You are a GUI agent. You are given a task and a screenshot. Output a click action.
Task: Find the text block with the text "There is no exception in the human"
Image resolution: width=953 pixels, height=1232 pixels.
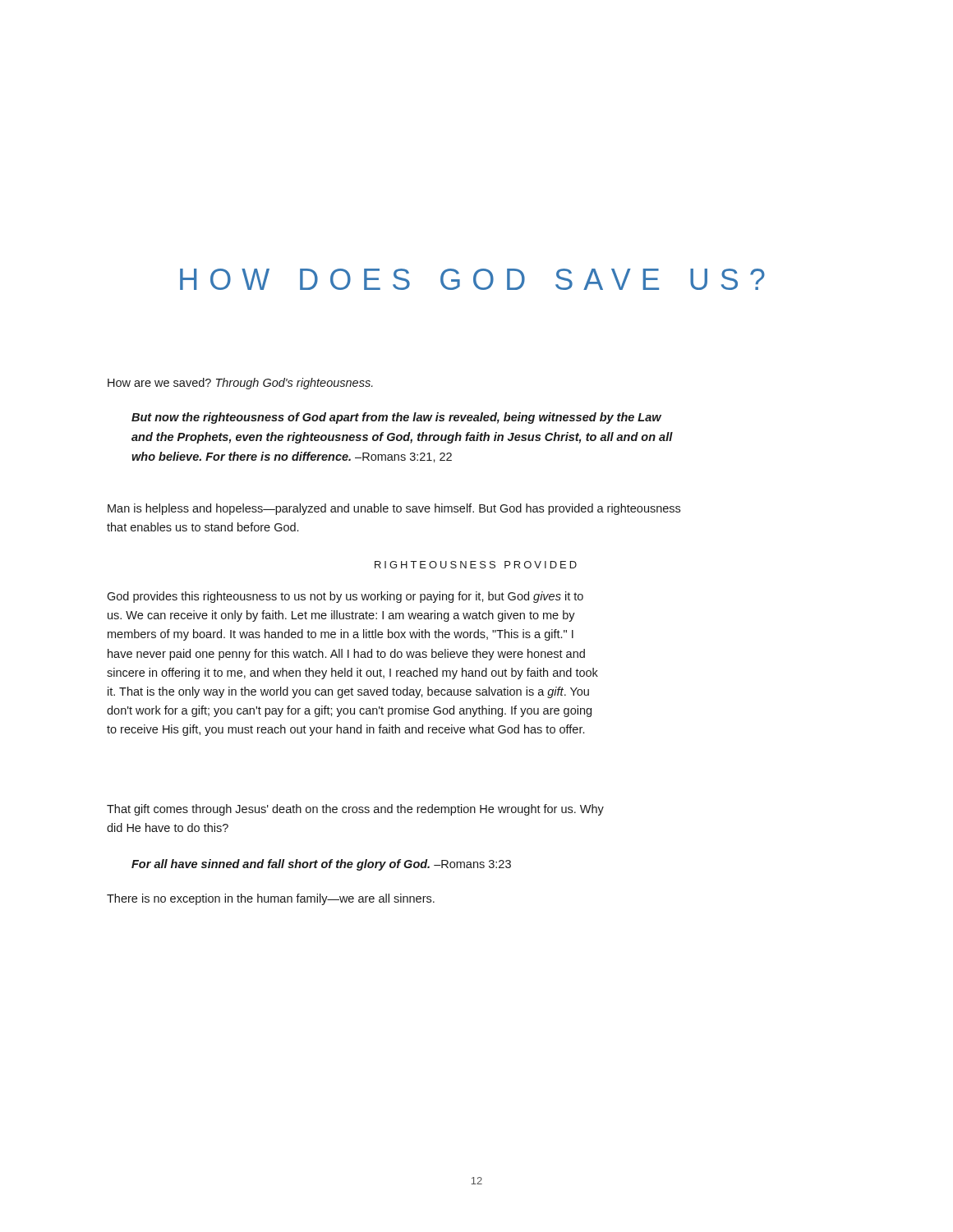click(271, 899)
